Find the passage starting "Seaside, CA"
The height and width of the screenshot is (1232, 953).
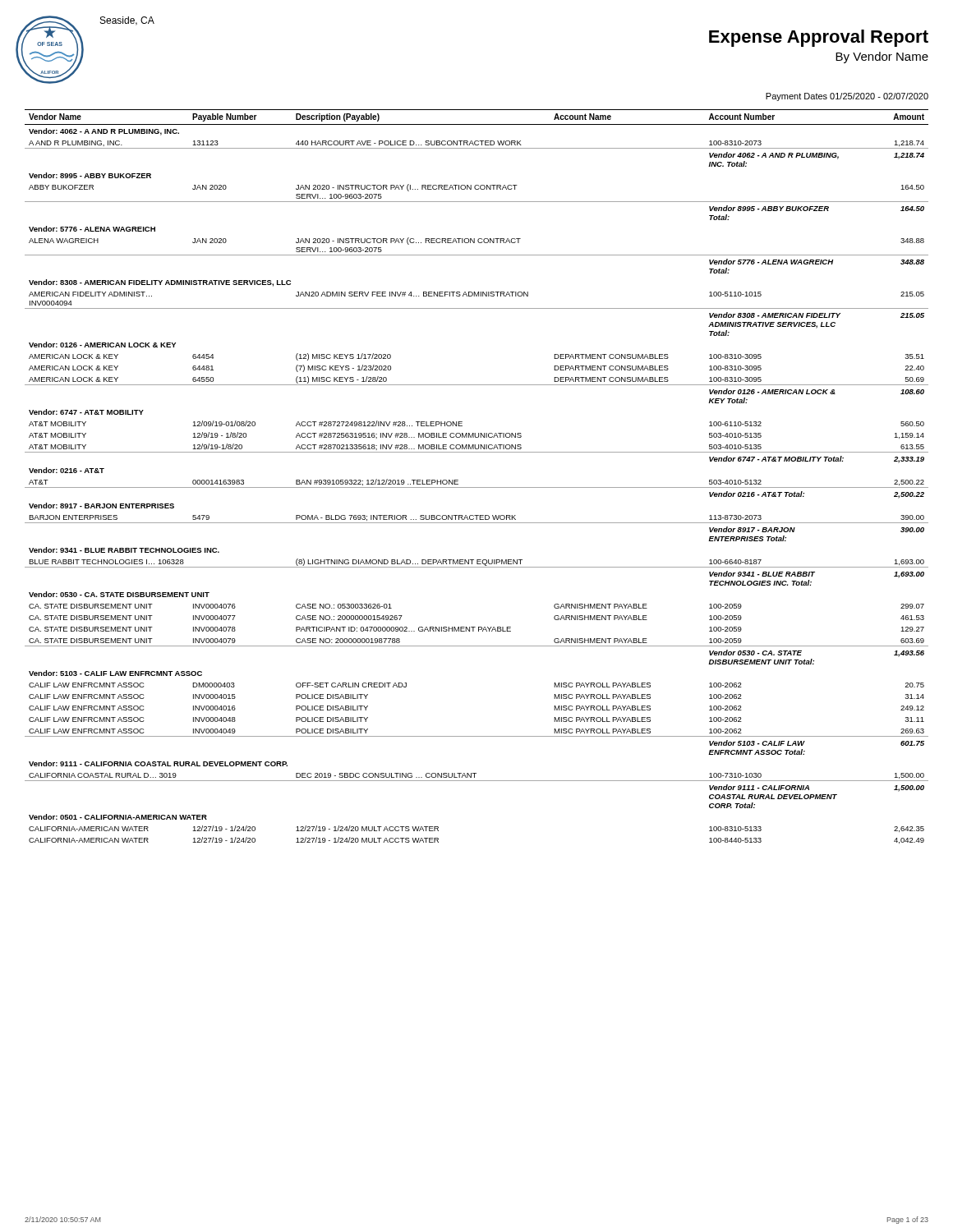127,21
